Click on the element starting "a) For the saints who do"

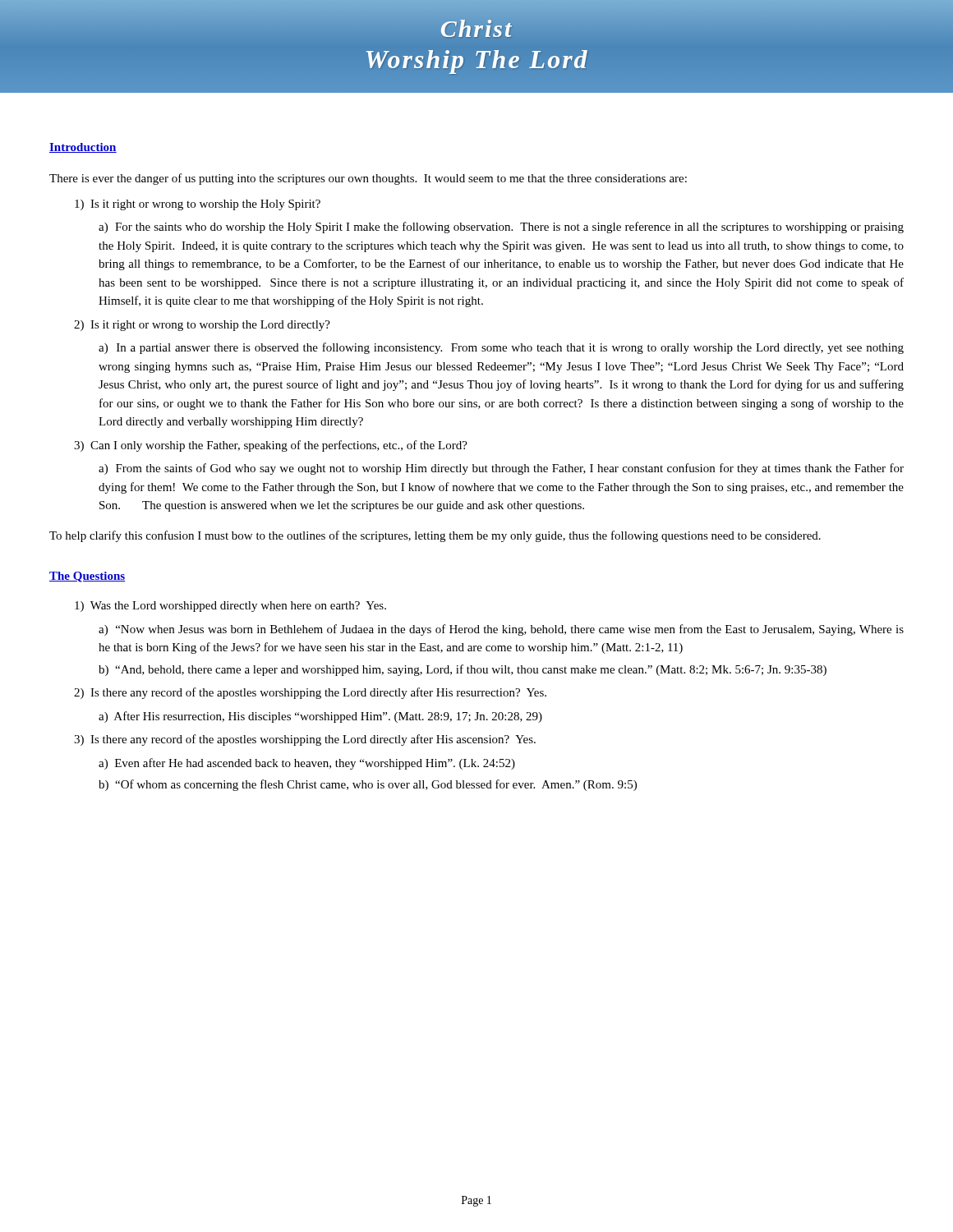(x=501, y=264)
